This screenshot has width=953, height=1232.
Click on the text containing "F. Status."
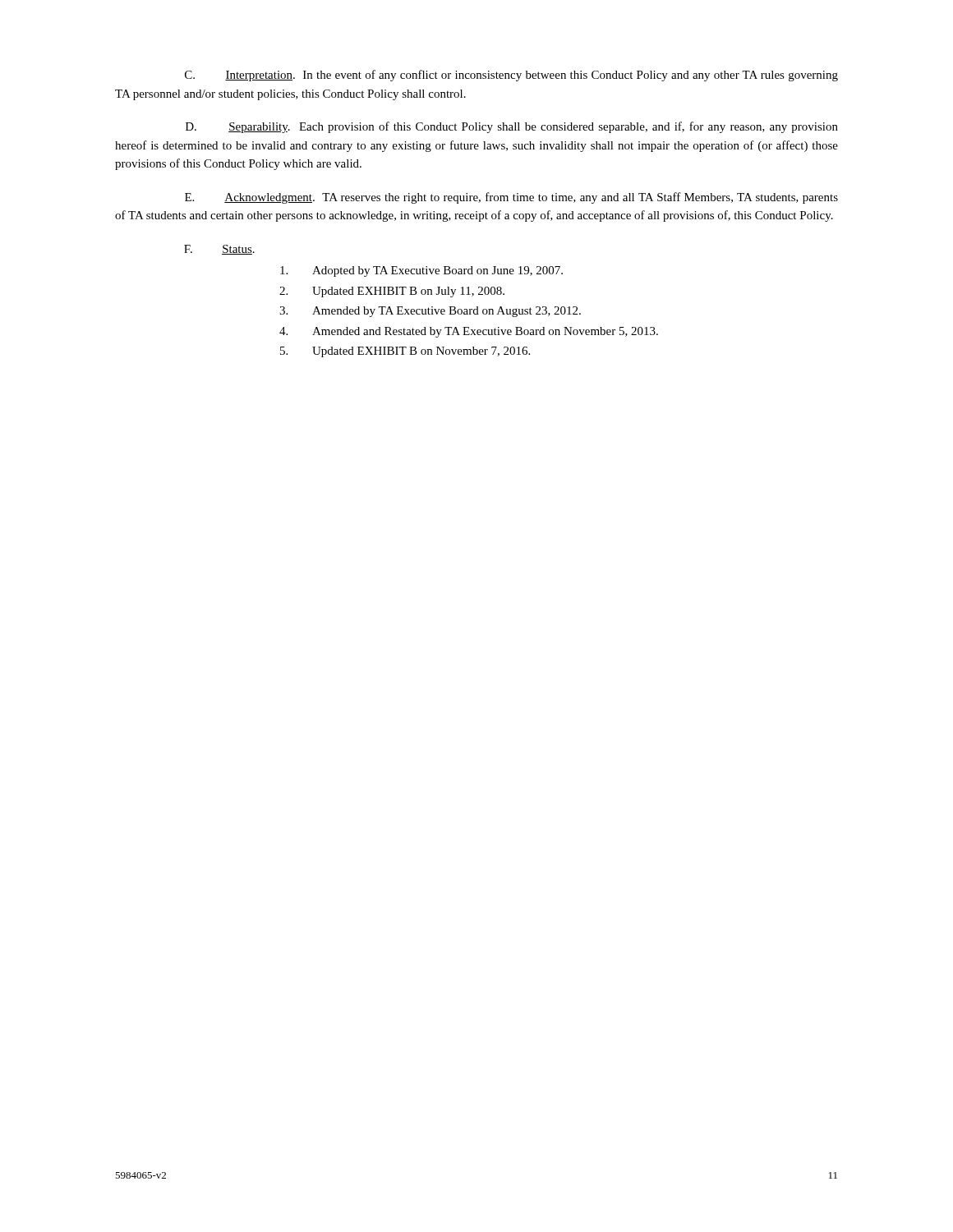tap(218, 248)
